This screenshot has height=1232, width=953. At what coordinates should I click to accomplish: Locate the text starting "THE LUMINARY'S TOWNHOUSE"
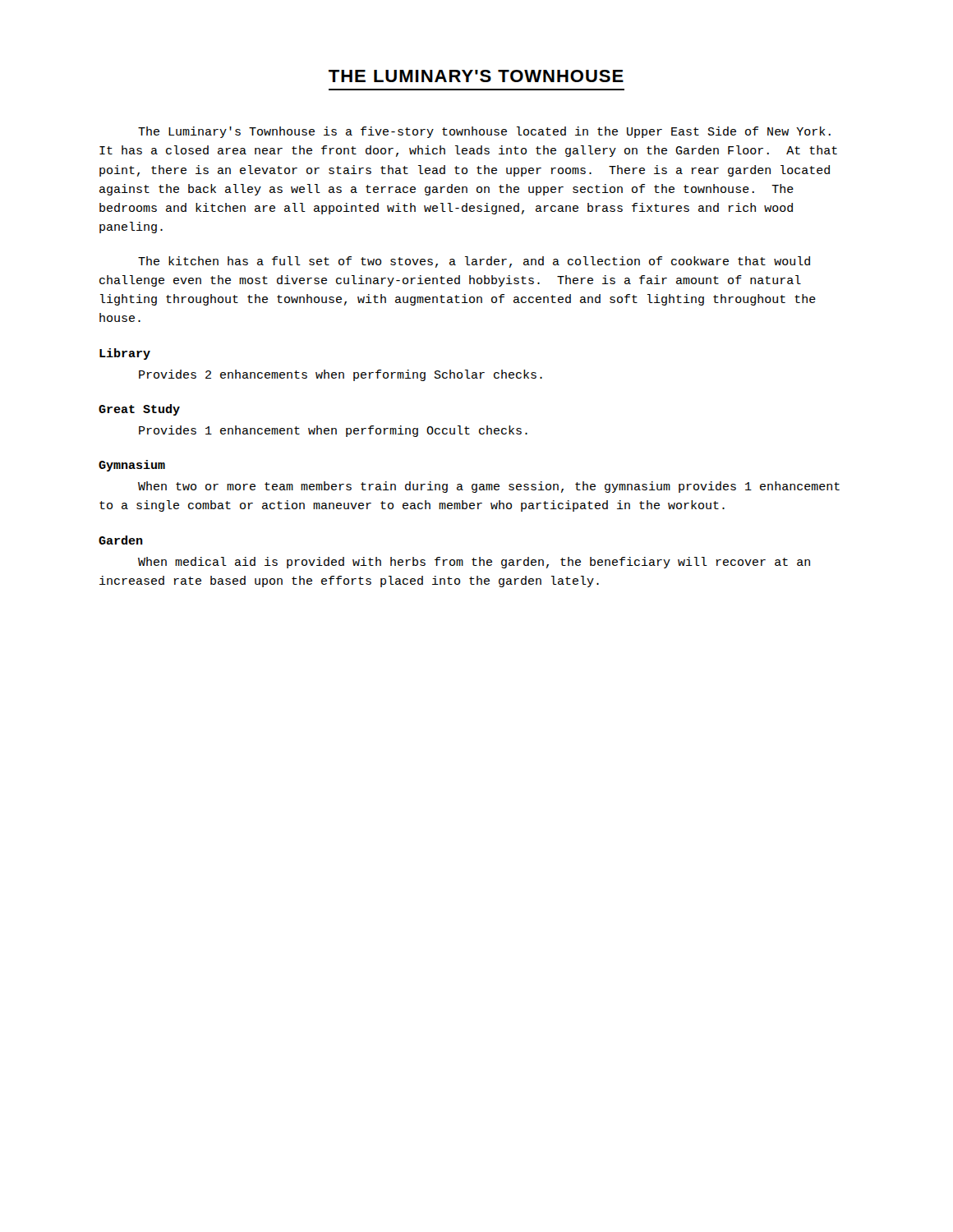coord(476,78)
